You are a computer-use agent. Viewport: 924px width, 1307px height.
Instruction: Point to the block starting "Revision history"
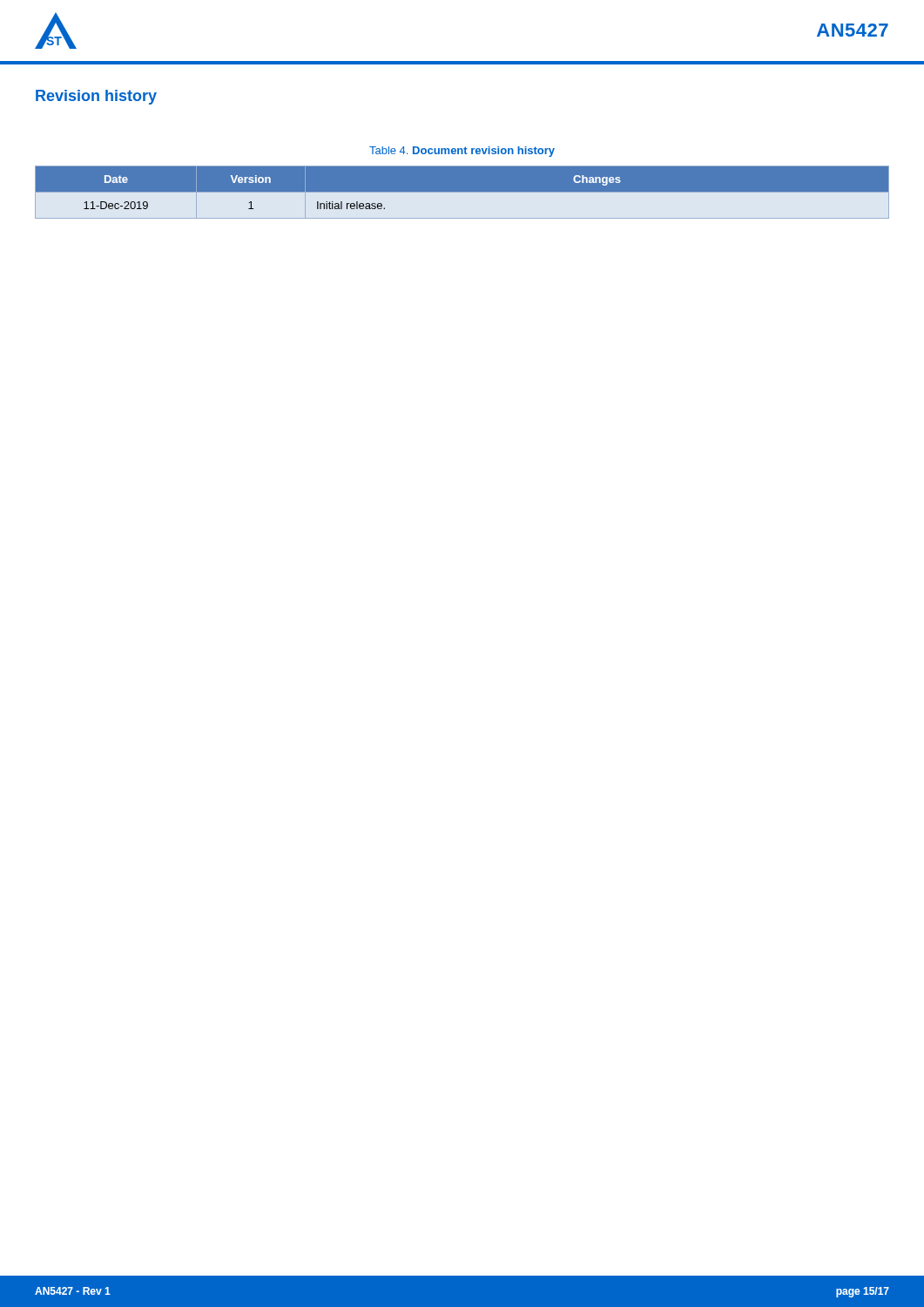[x=96, y=96]
